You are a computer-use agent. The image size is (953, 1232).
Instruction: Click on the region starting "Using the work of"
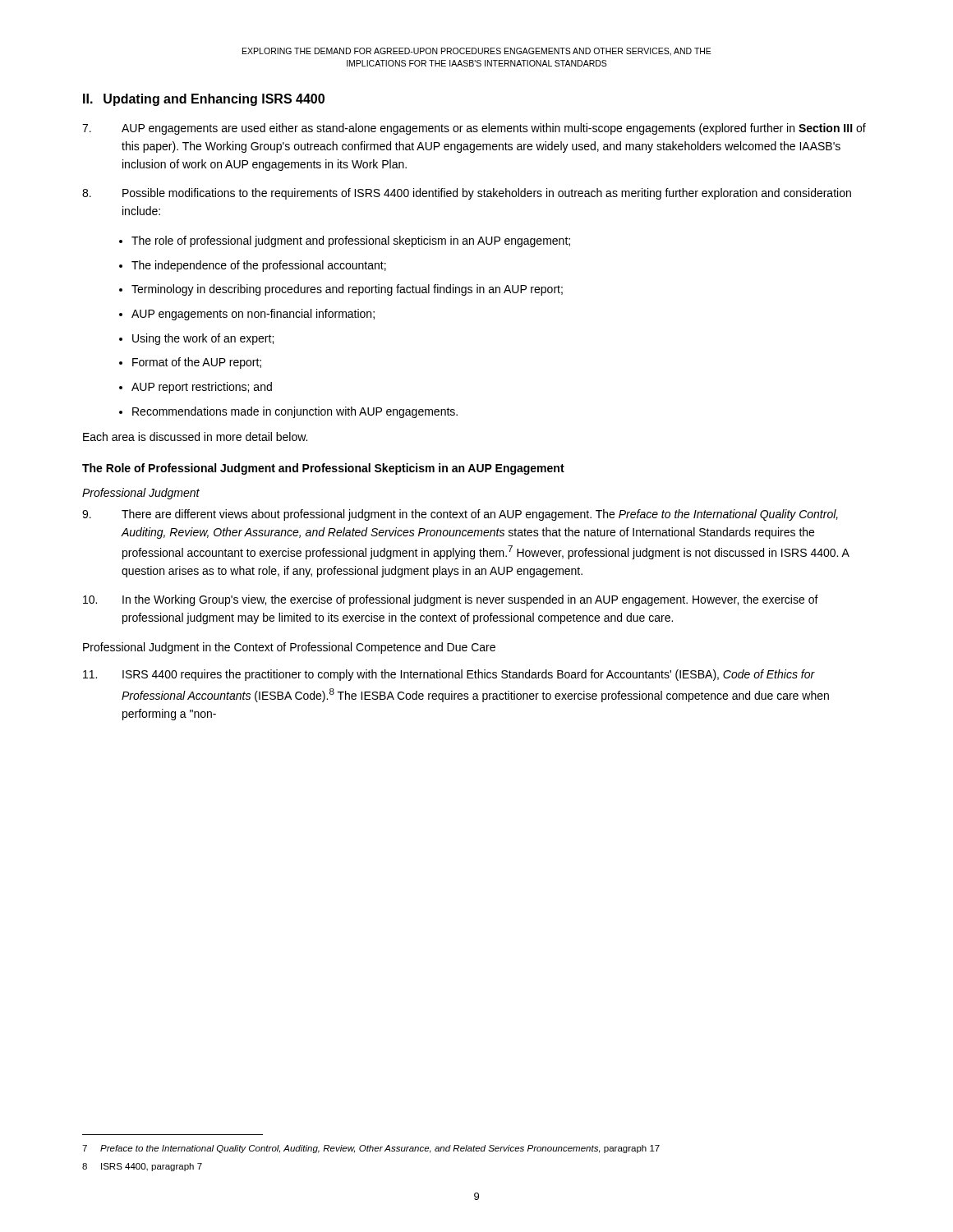pyautogui.click(x=203, y=338)
